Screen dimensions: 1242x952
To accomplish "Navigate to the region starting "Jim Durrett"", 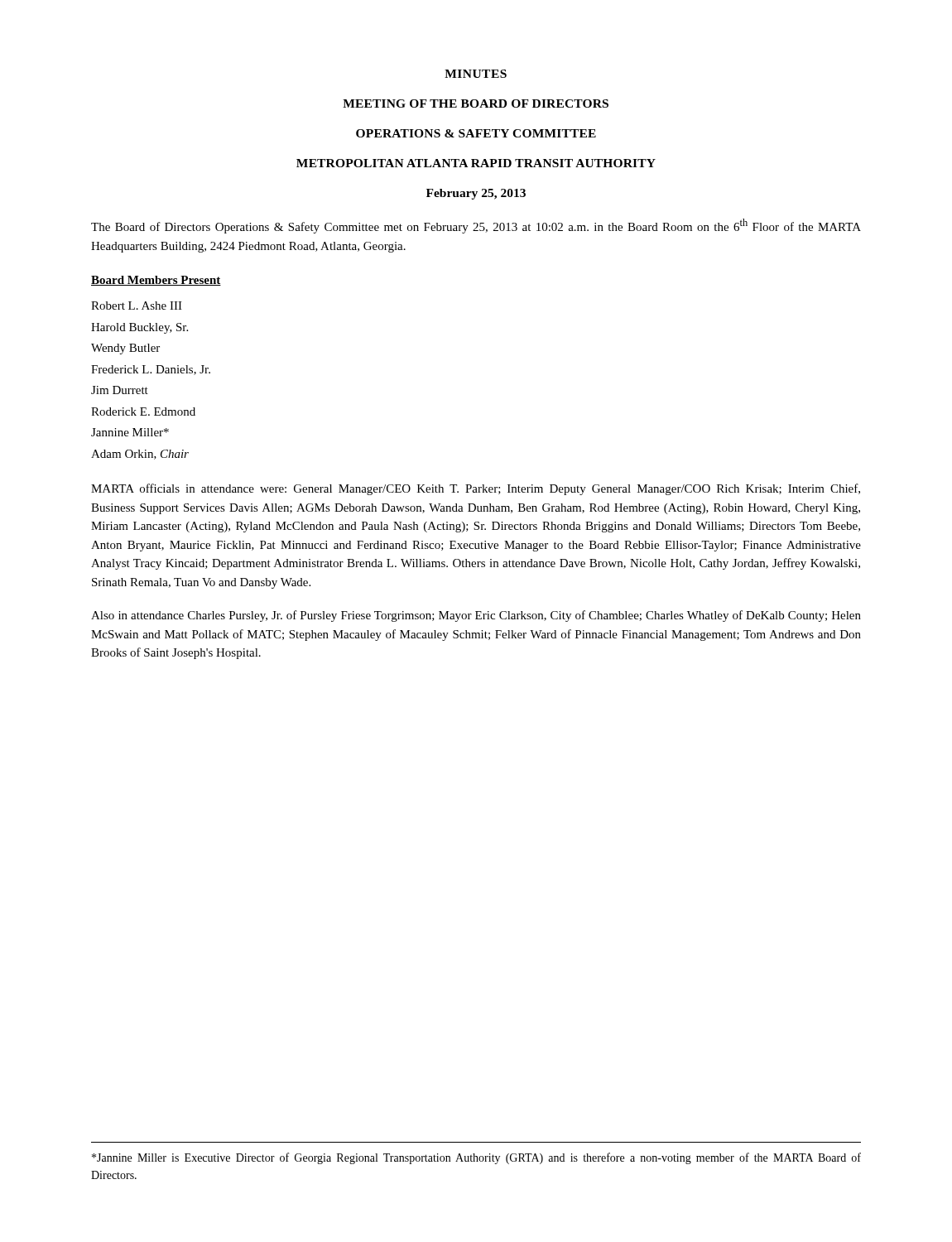I will (x=120, y=390).
